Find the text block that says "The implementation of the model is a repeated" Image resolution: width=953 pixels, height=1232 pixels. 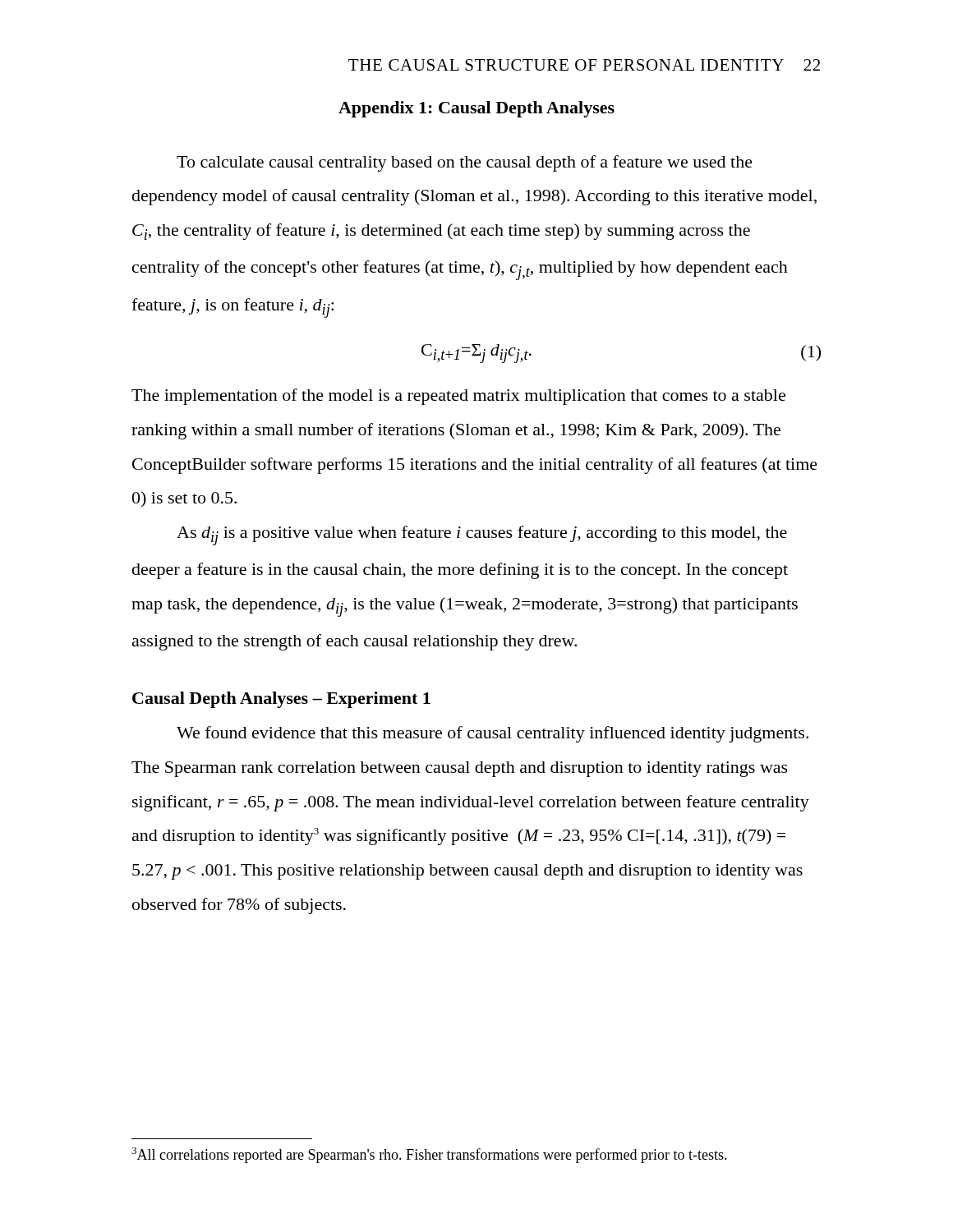point(474,446)
